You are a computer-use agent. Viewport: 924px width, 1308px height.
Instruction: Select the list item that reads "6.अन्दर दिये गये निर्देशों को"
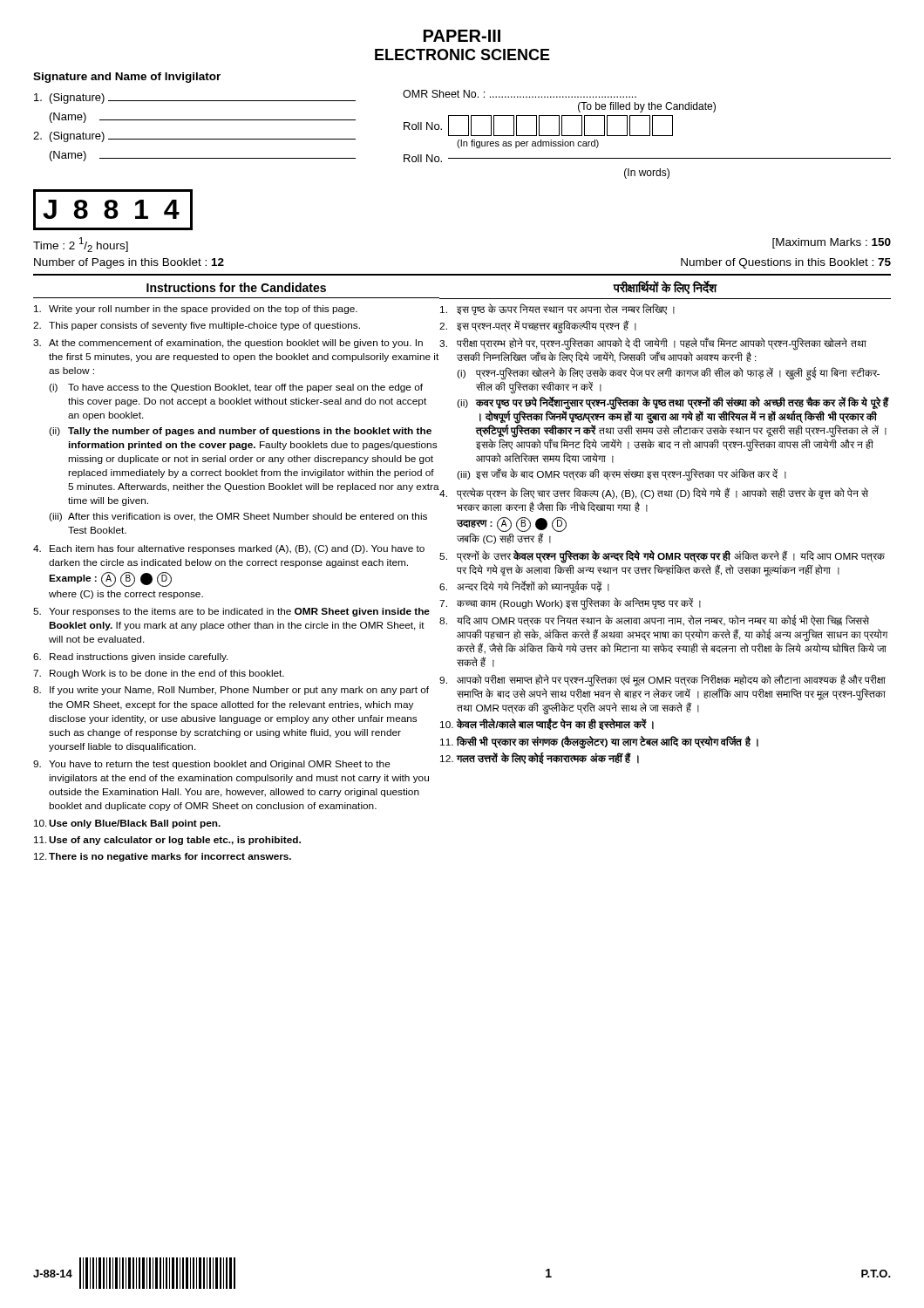tap(524, 587)
